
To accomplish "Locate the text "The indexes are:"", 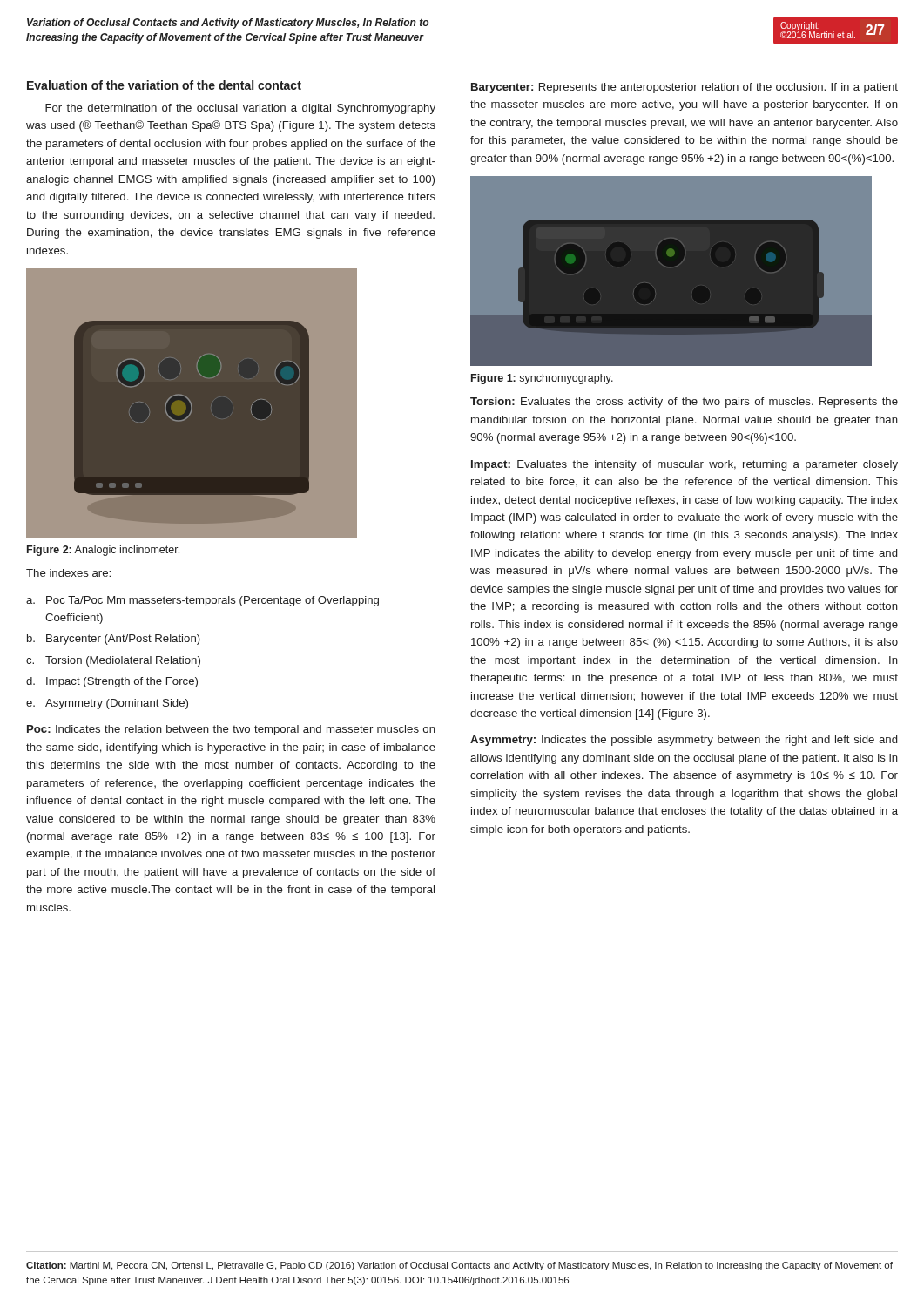I will click(x=69, y=573).
